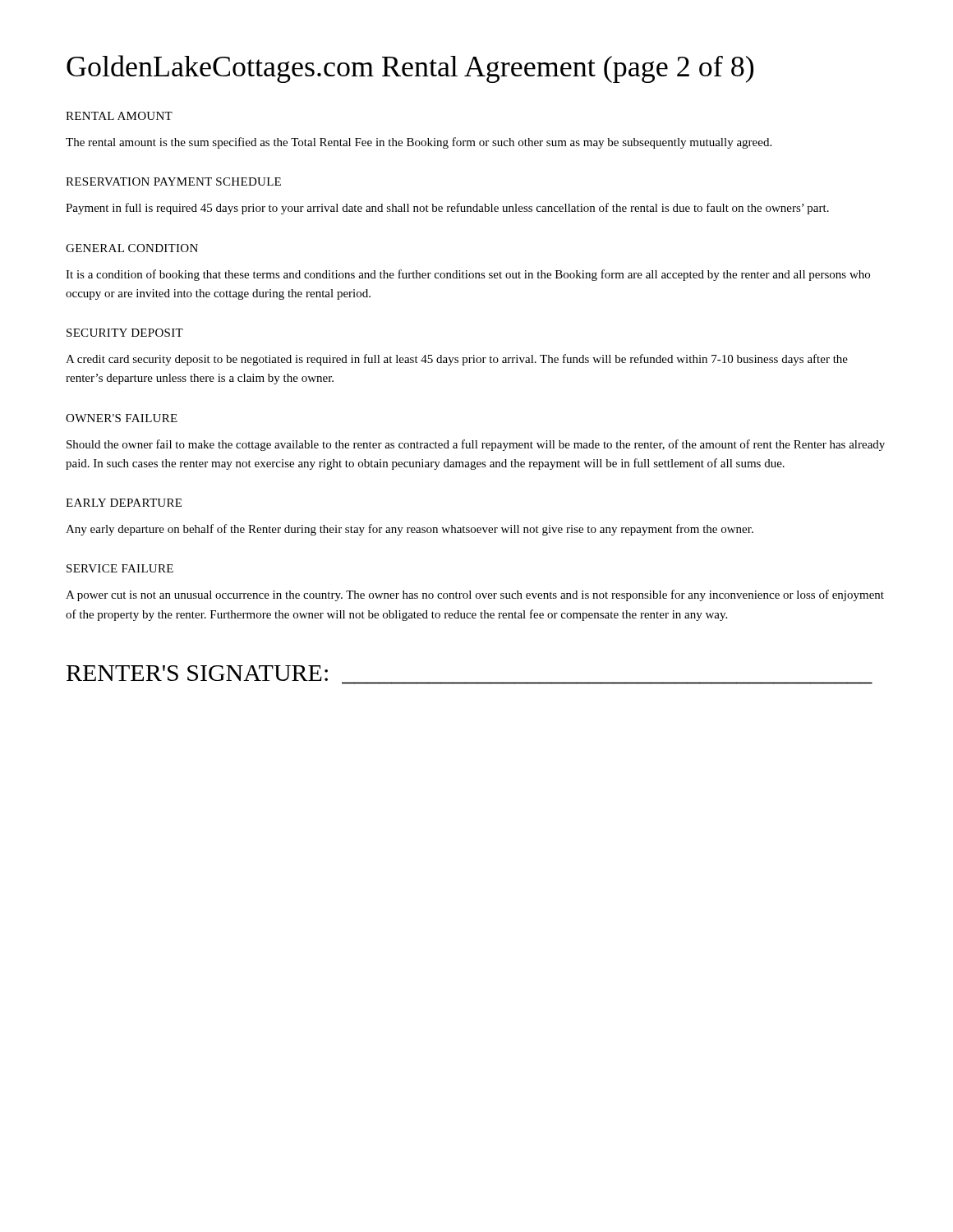
Task: Point to the text starting "Payment in full"
Action: click(x=448, y=208)
